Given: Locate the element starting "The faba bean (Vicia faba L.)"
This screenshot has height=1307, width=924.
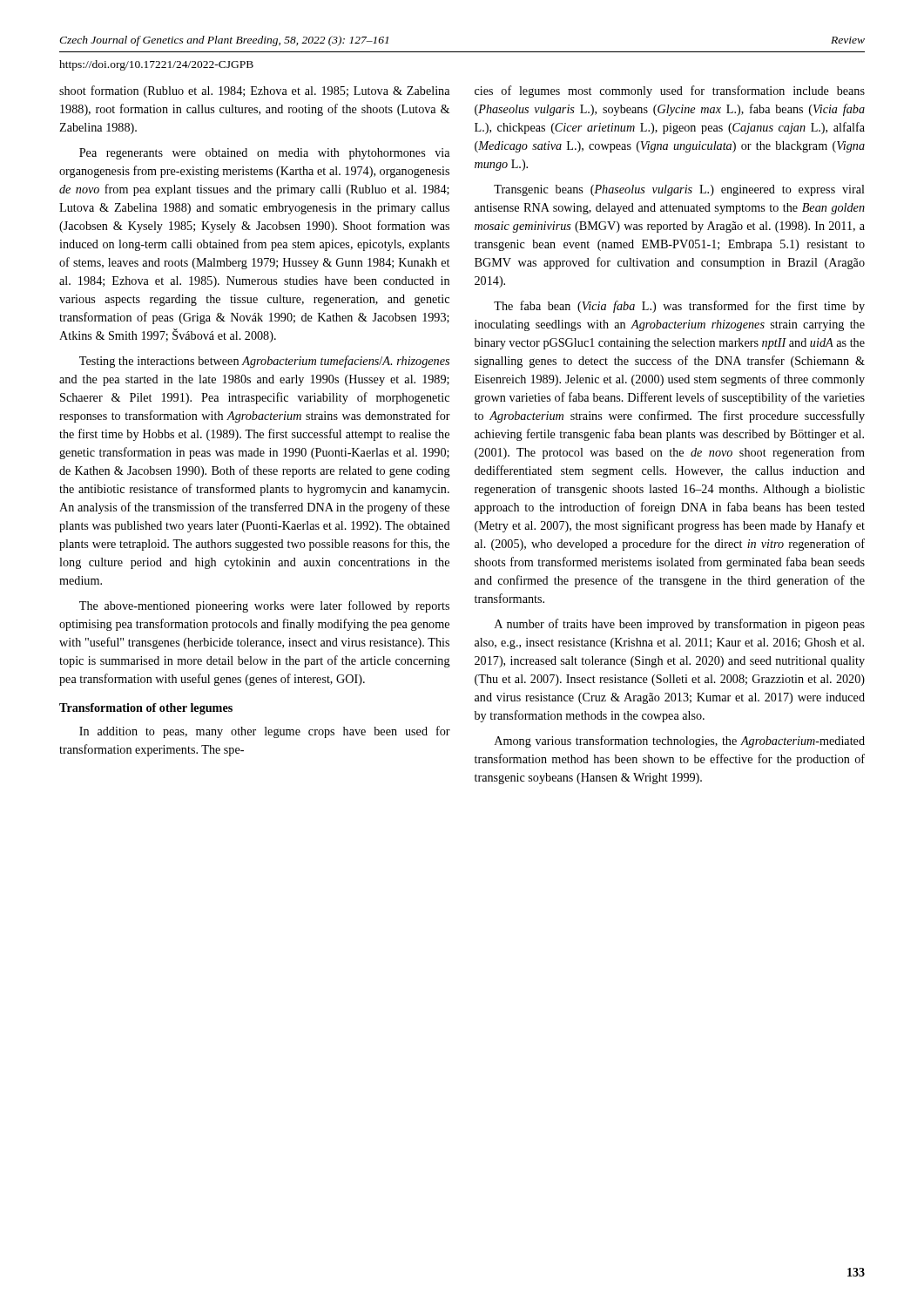Looking at the screenshot, I should point(669,453).
